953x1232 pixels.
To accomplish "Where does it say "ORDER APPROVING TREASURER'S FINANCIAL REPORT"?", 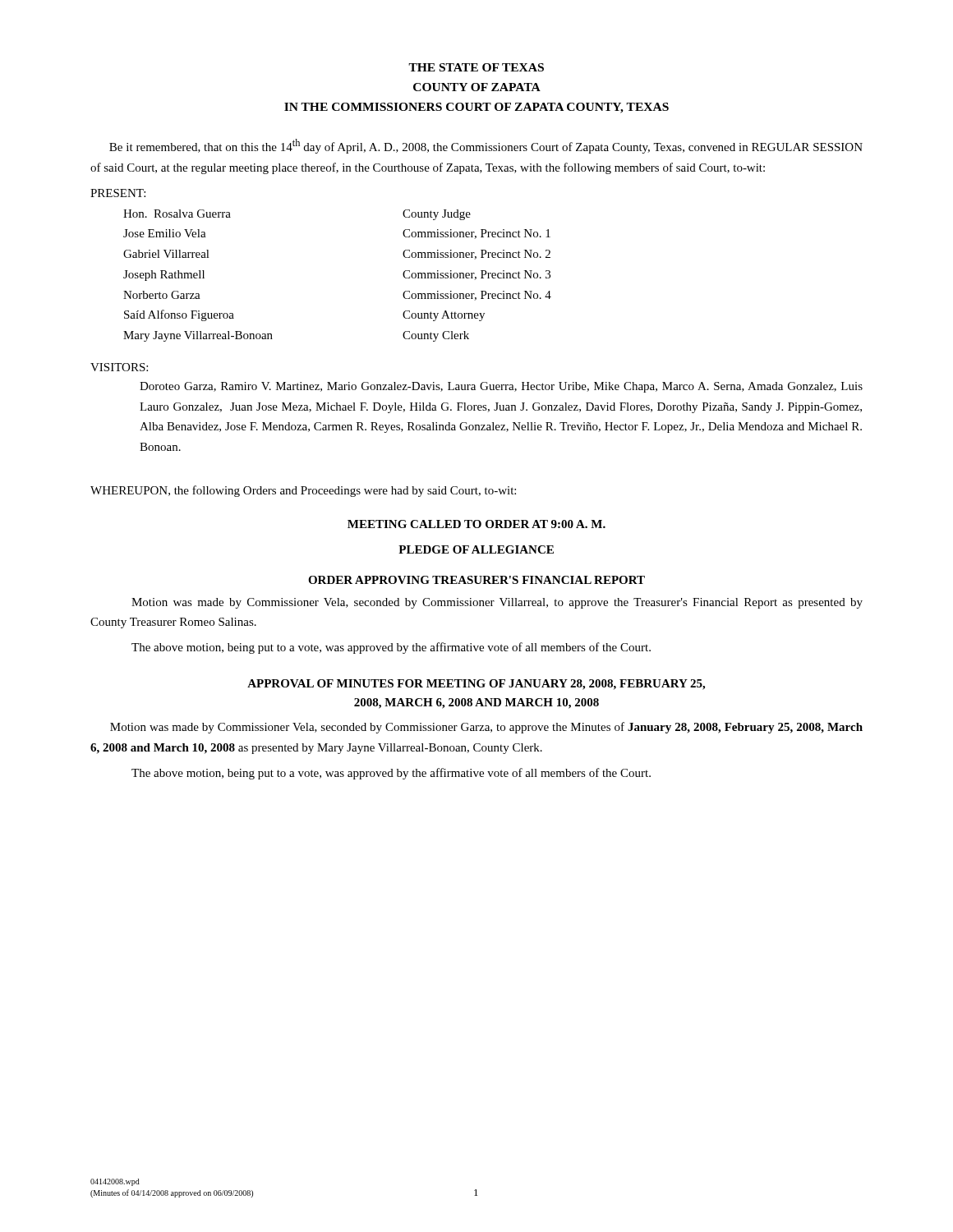I will (476, 579).
